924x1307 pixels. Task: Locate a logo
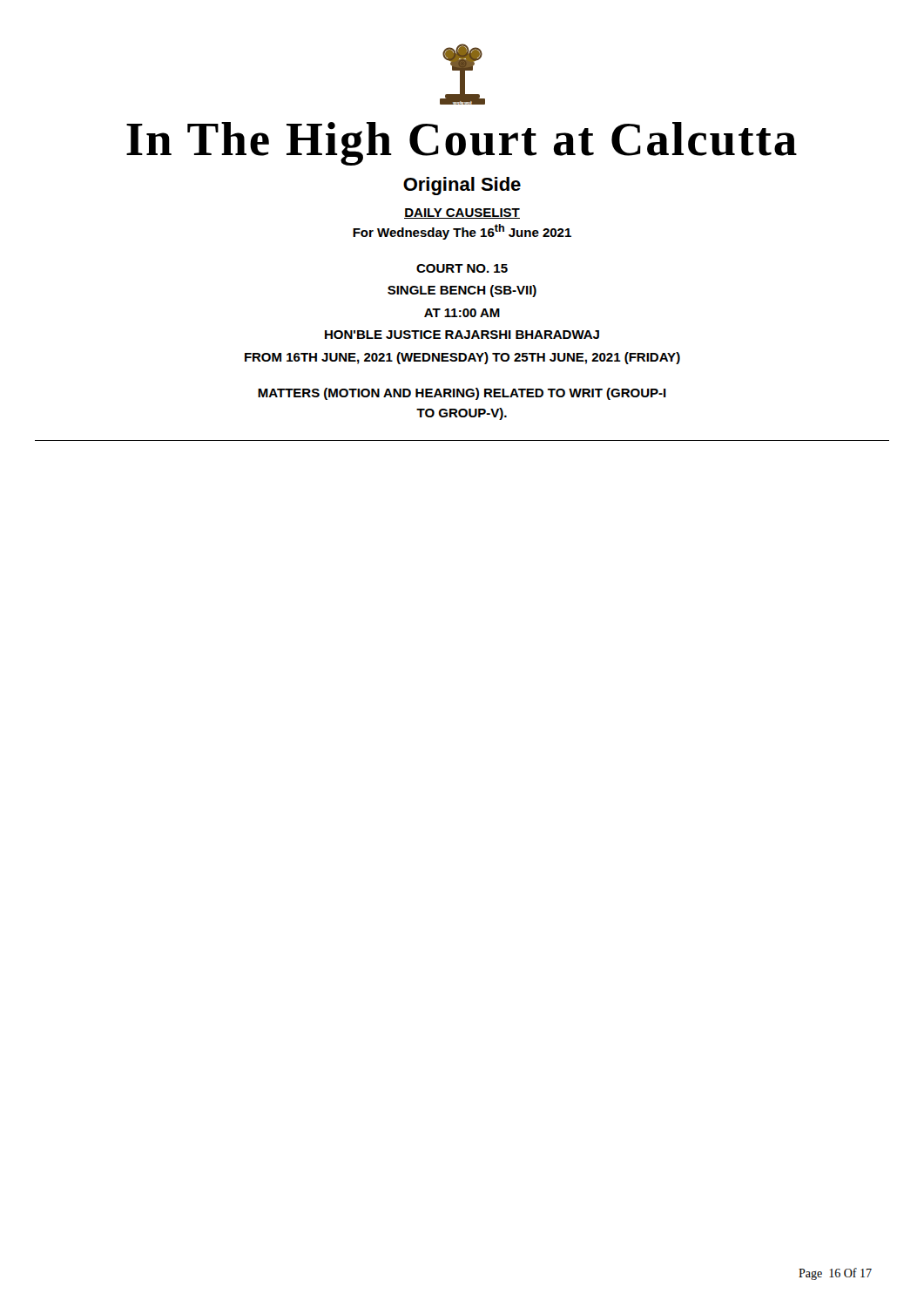tap(462, 71)
